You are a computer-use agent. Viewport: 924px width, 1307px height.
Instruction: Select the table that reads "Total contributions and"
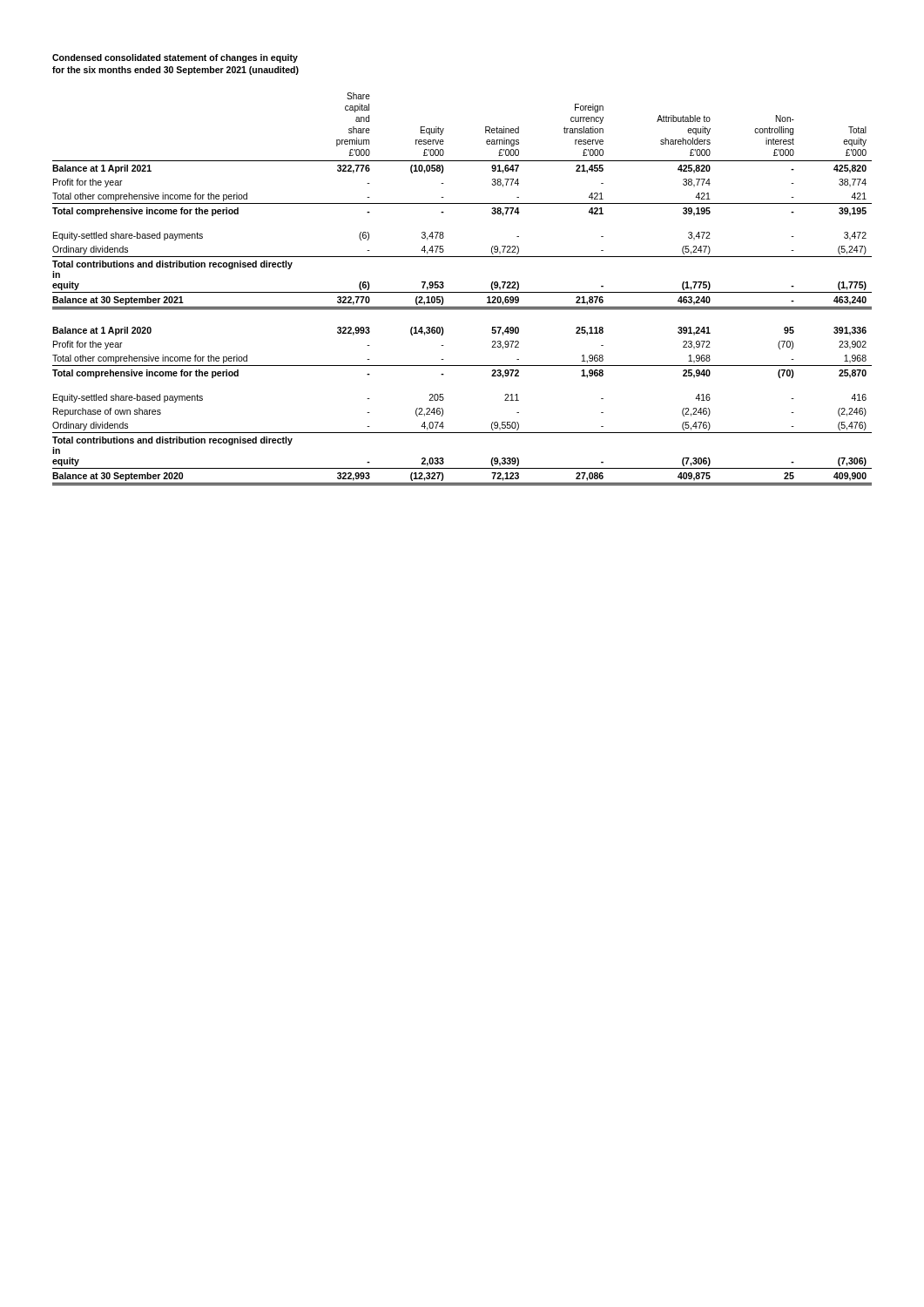click(x=462, y=287)
